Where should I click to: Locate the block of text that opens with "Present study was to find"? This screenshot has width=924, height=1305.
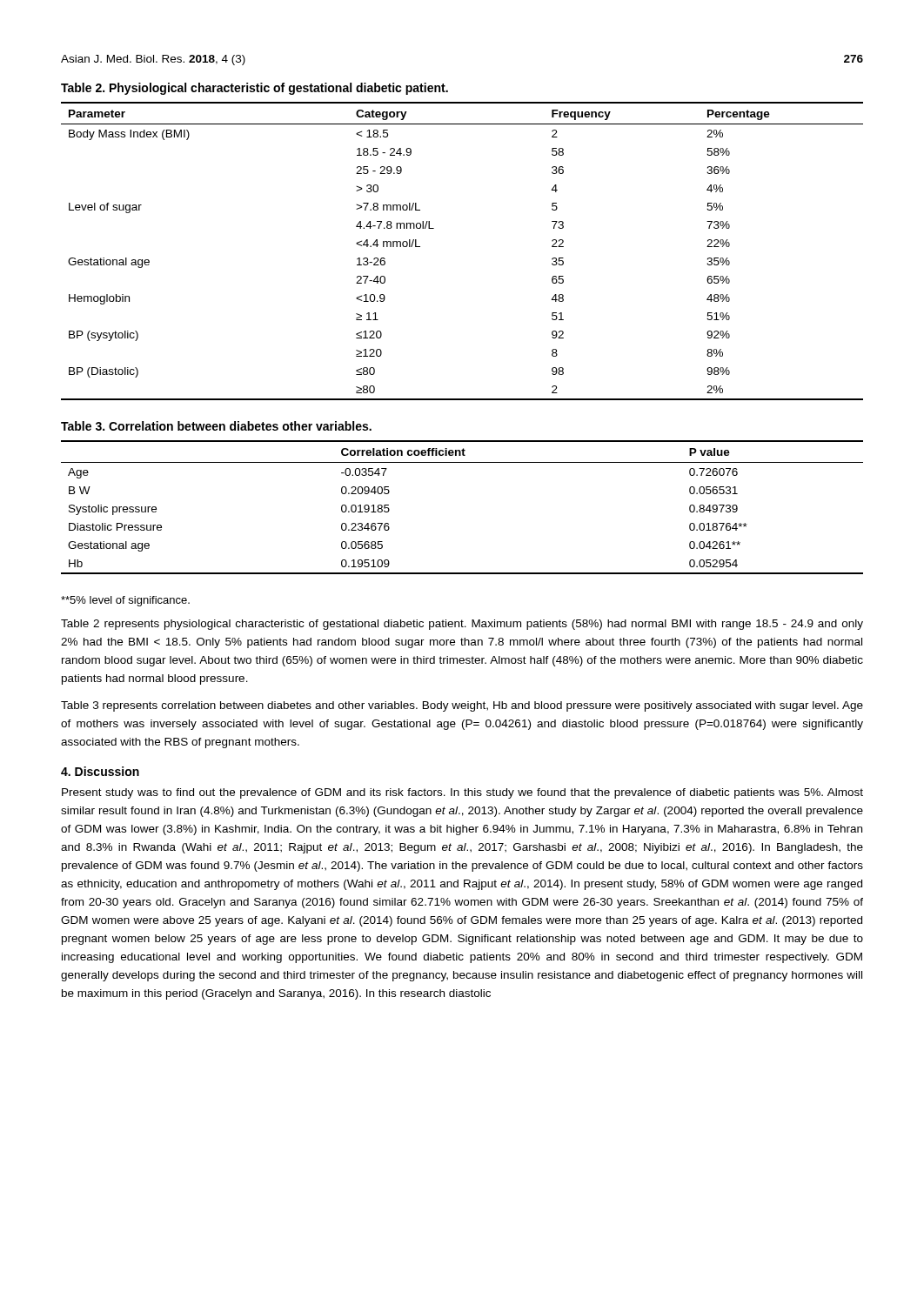click(462, 893)
